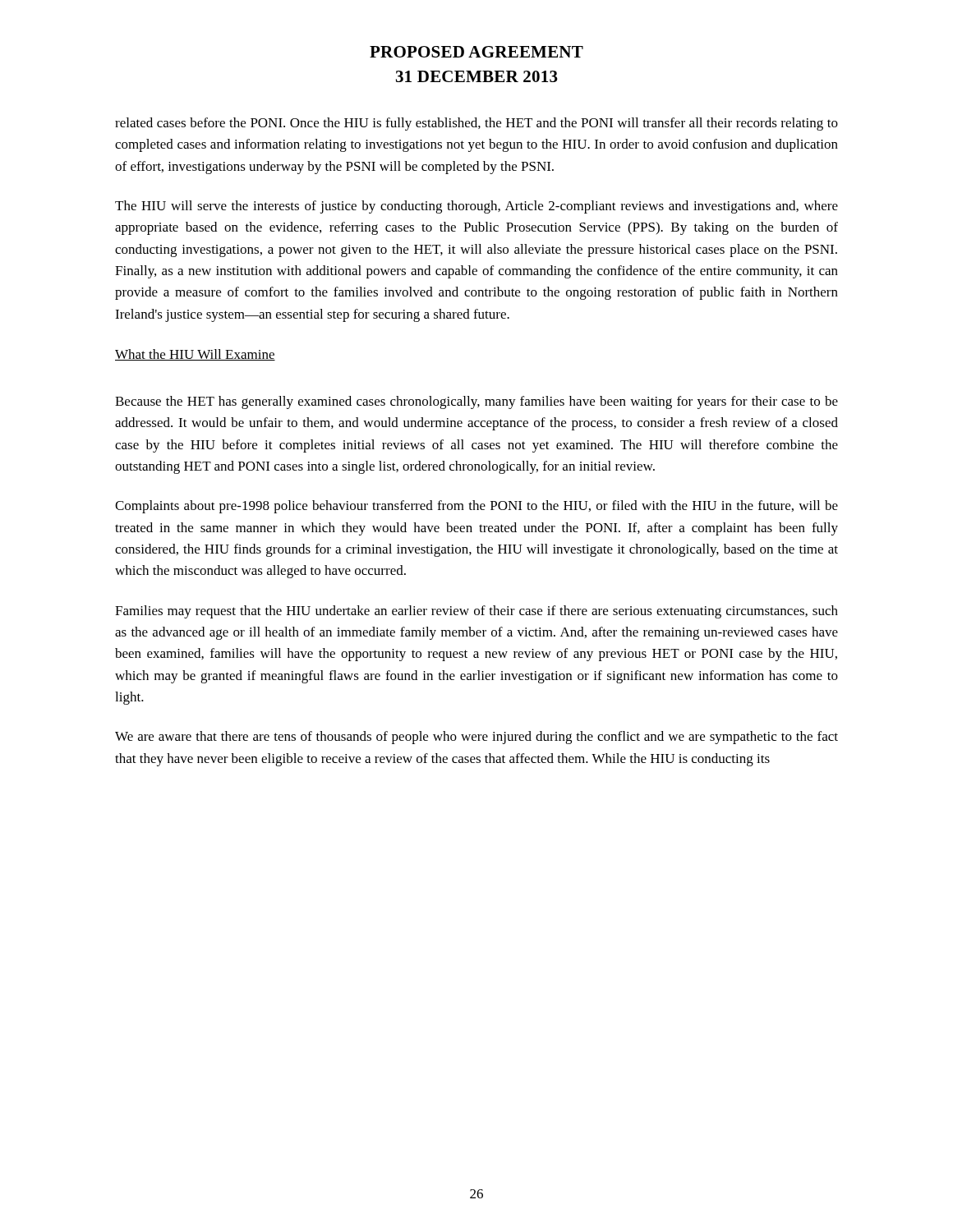Point to the block beginning "The HIU will serve the interests of"
This screenshot has height=1232, width=953.
476,260
